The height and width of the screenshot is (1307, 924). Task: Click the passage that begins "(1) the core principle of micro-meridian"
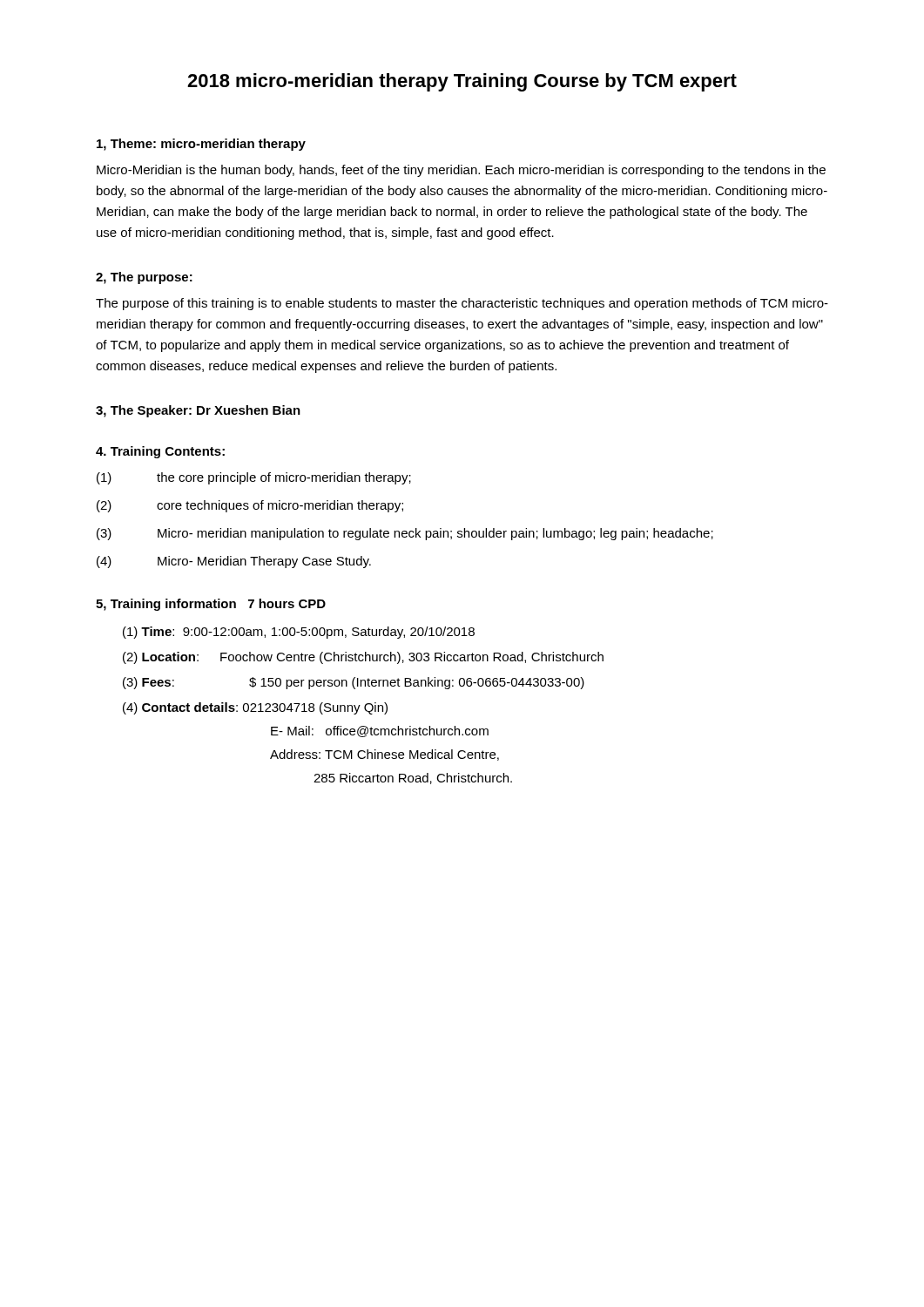254,478
